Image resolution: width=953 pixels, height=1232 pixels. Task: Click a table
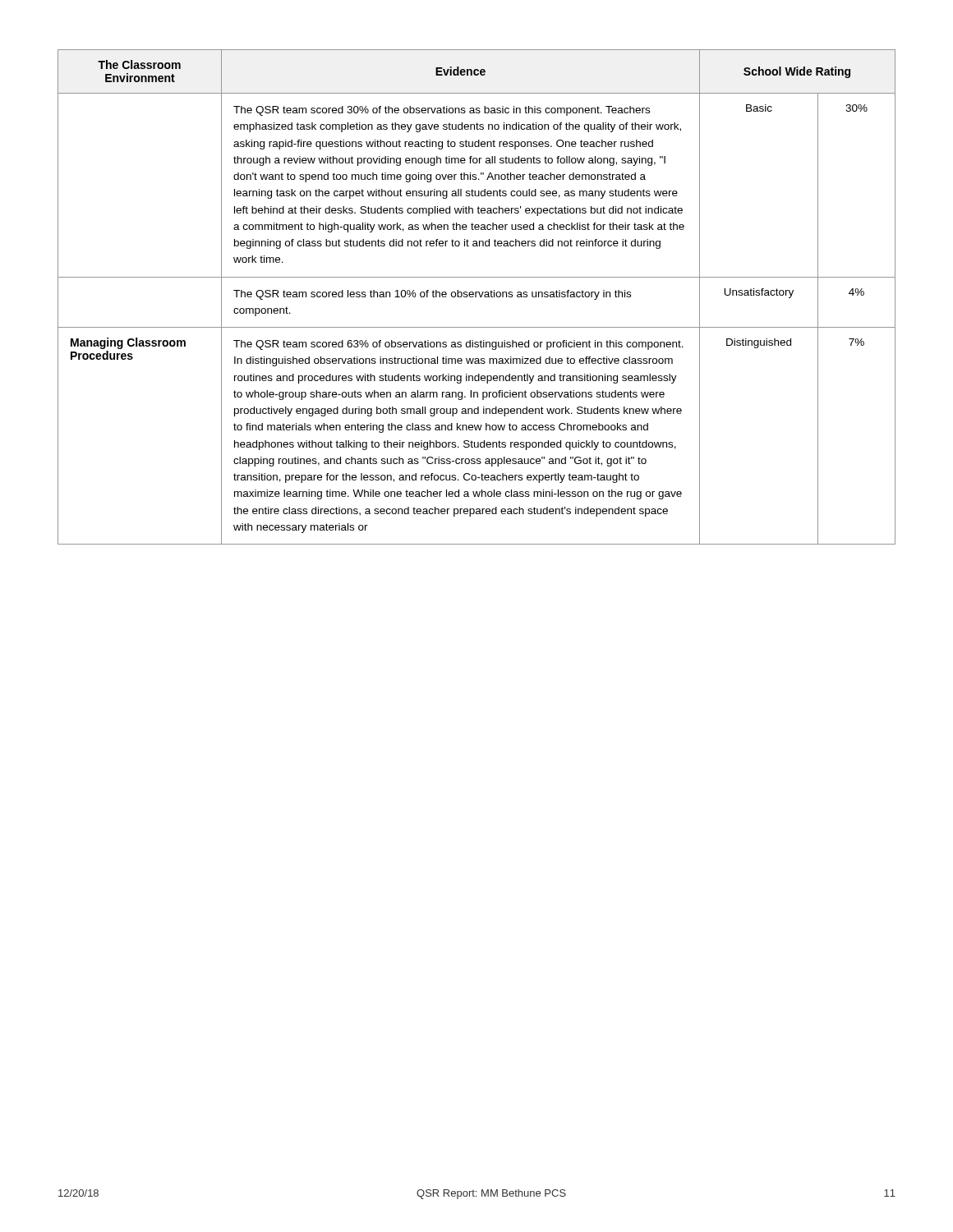click(x=476, y=297)
